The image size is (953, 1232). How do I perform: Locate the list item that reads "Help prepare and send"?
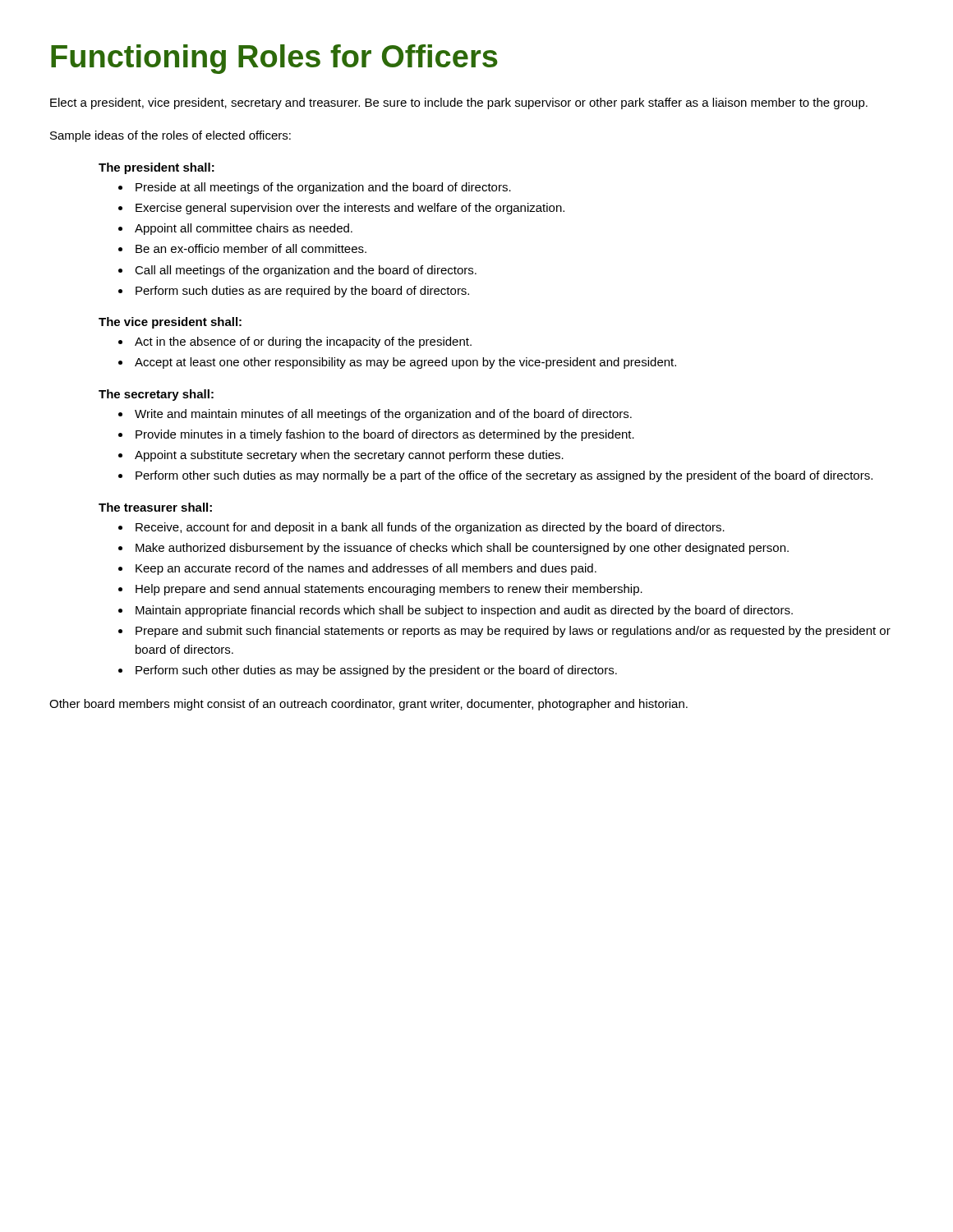click(x=518, y=589)
